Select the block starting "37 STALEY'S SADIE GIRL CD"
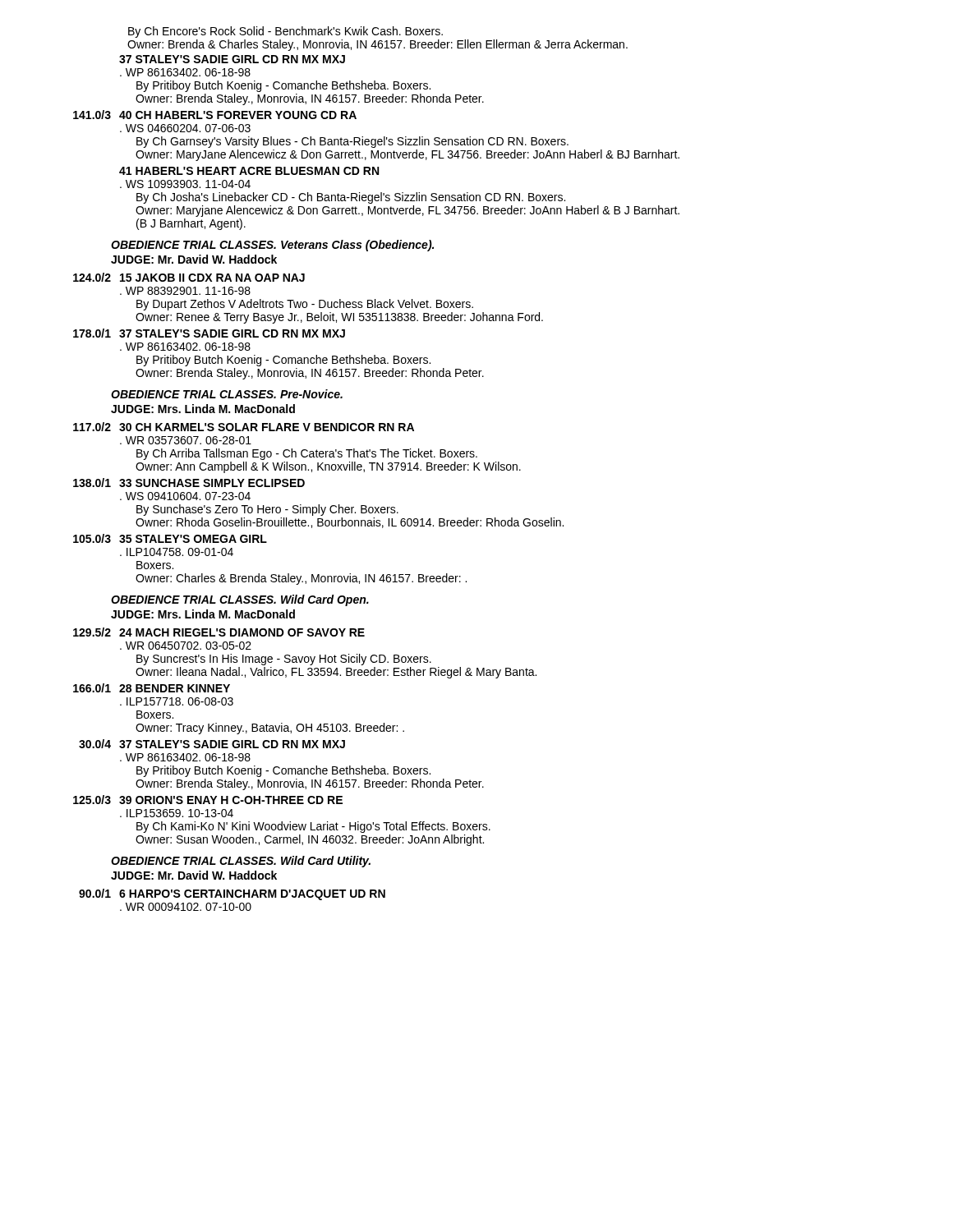Viewport: 953px width, 1232px height. pos(232,59)
